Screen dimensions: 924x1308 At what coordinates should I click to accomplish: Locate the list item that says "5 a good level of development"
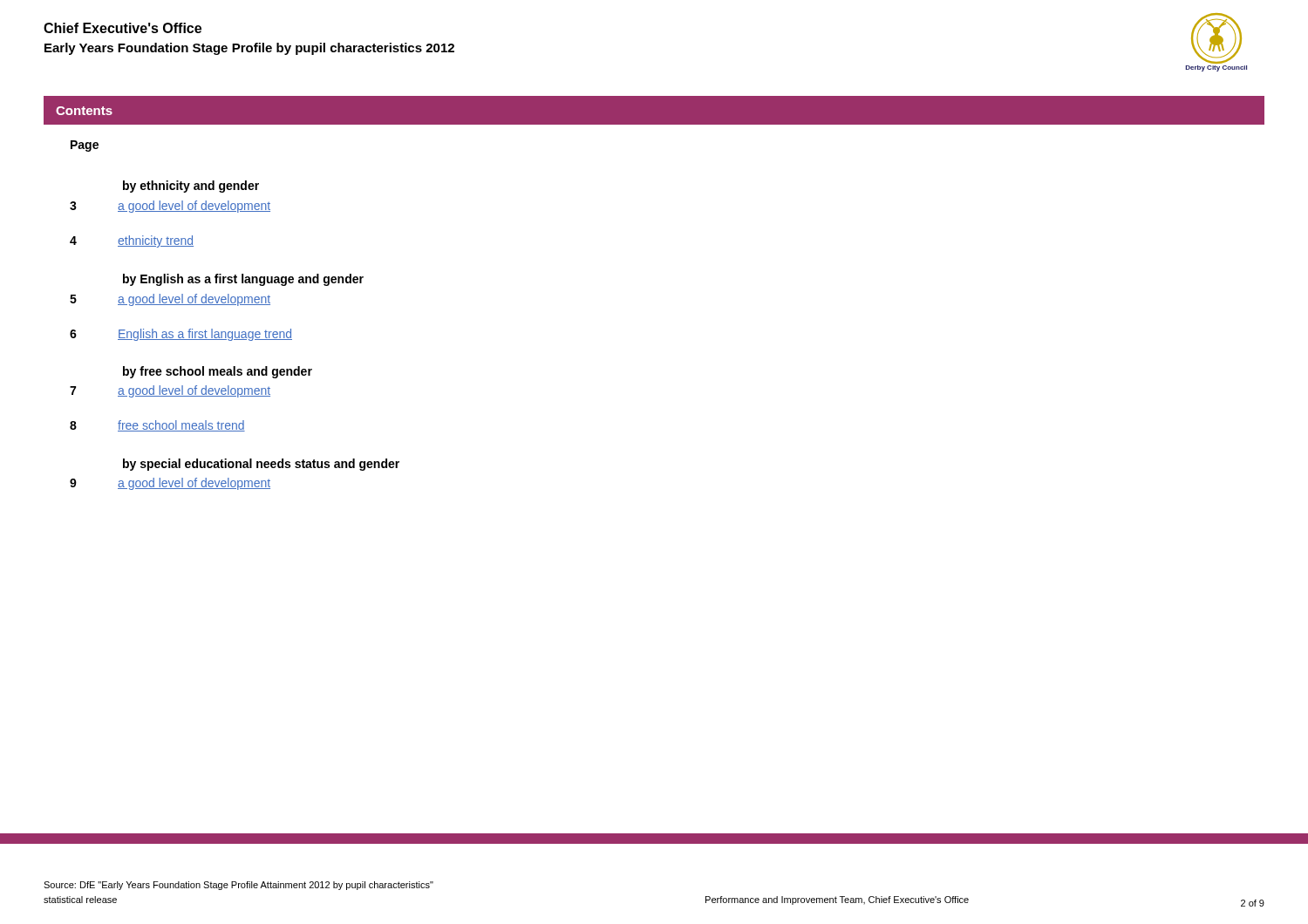[170, 299]
